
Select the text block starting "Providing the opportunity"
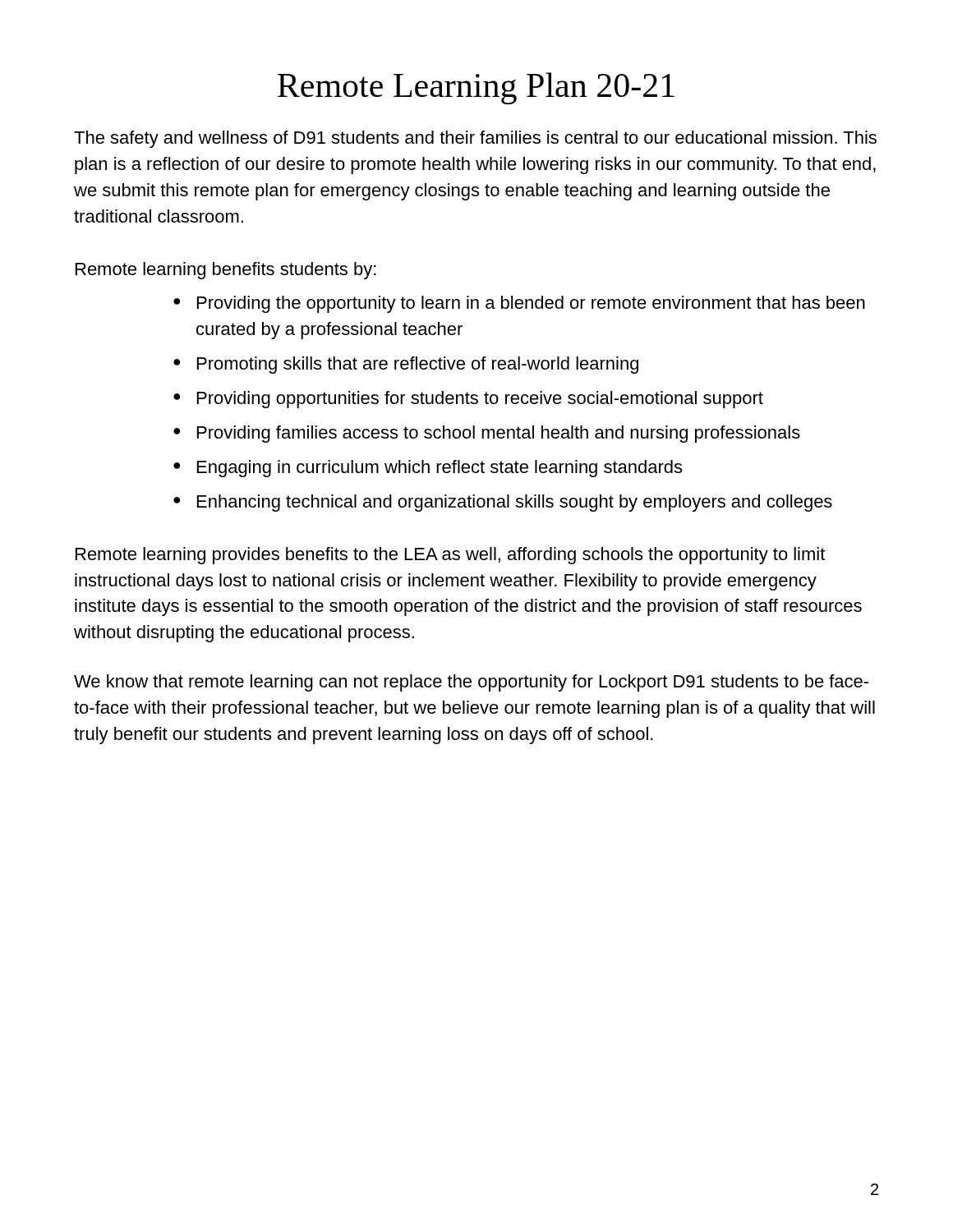pos(531,316)
